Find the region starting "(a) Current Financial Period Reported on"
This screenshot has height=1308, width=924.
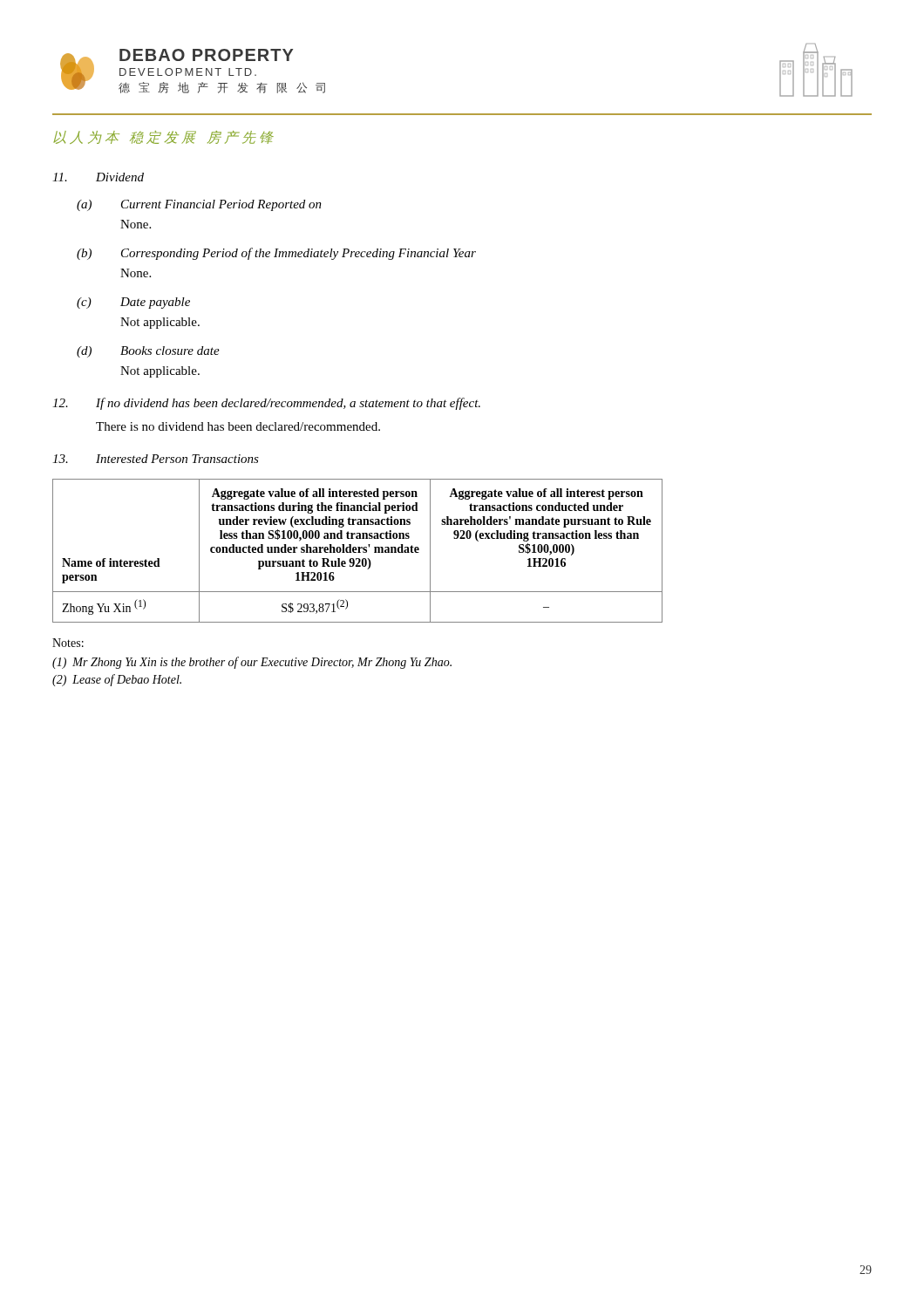pos(199,205)
